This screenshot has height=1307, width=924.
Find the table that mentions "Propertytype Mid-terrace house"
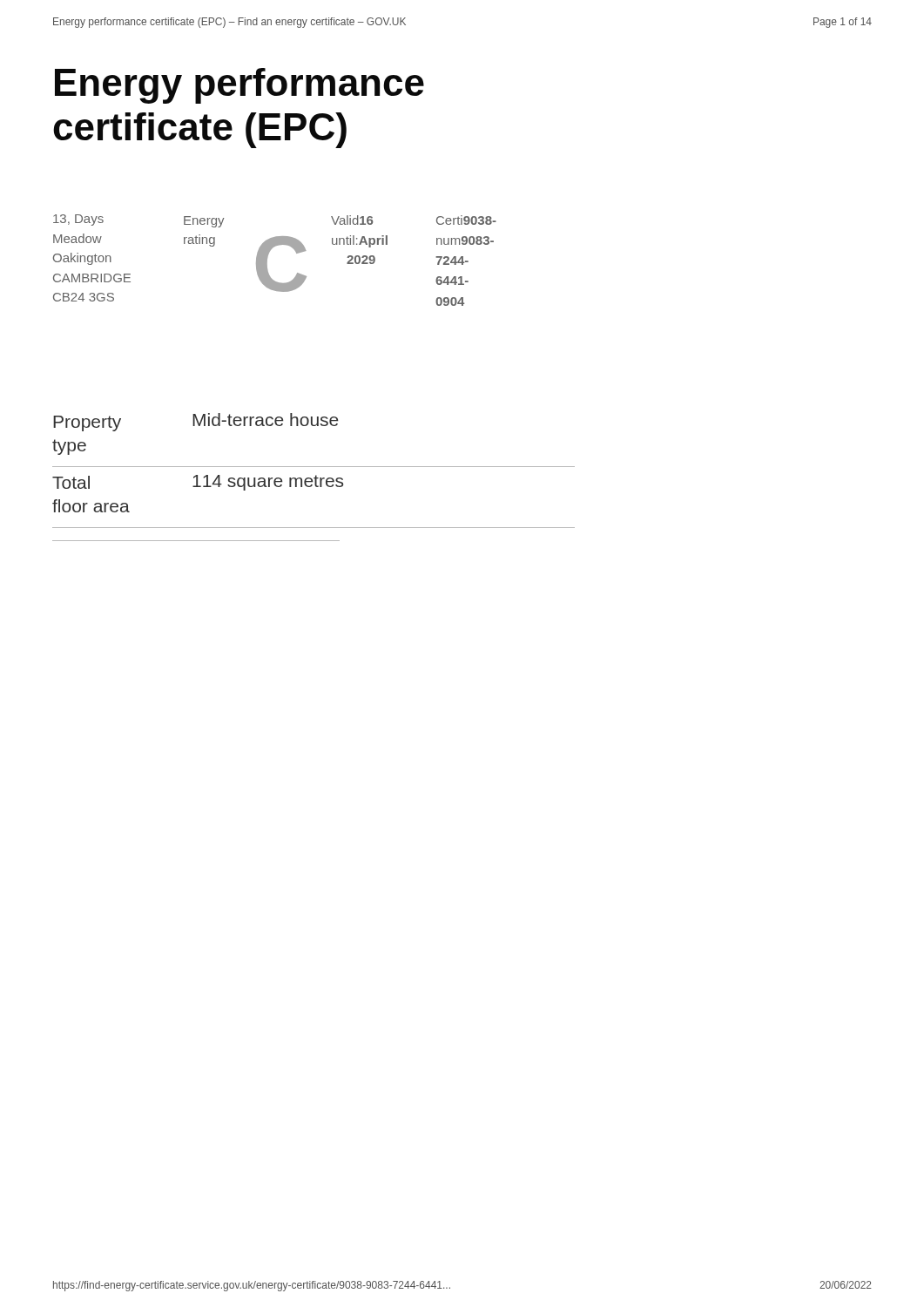coord(314,438)
